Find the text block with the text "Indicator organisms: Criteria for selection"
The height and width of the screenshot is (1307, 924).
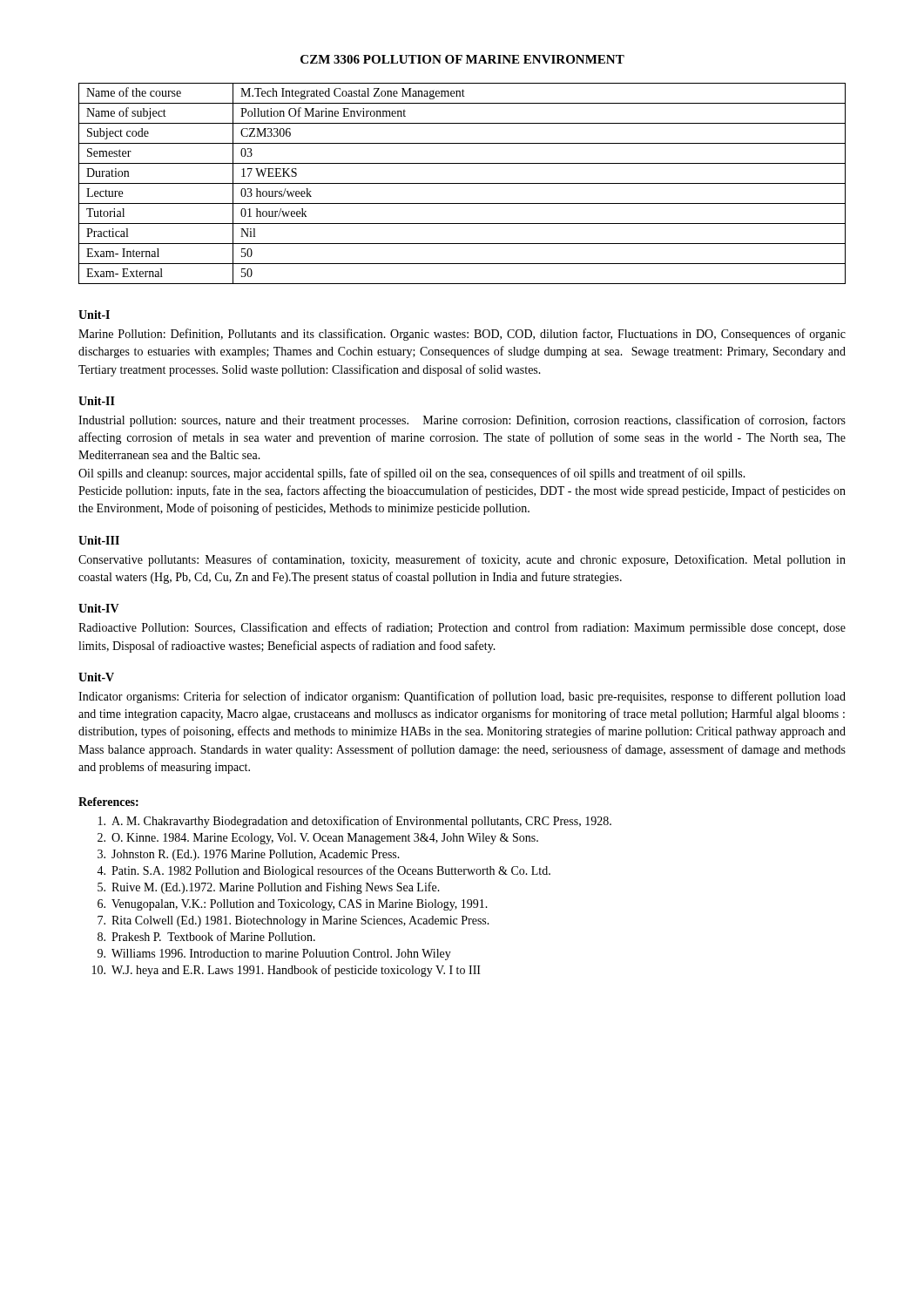click(462, 732)
